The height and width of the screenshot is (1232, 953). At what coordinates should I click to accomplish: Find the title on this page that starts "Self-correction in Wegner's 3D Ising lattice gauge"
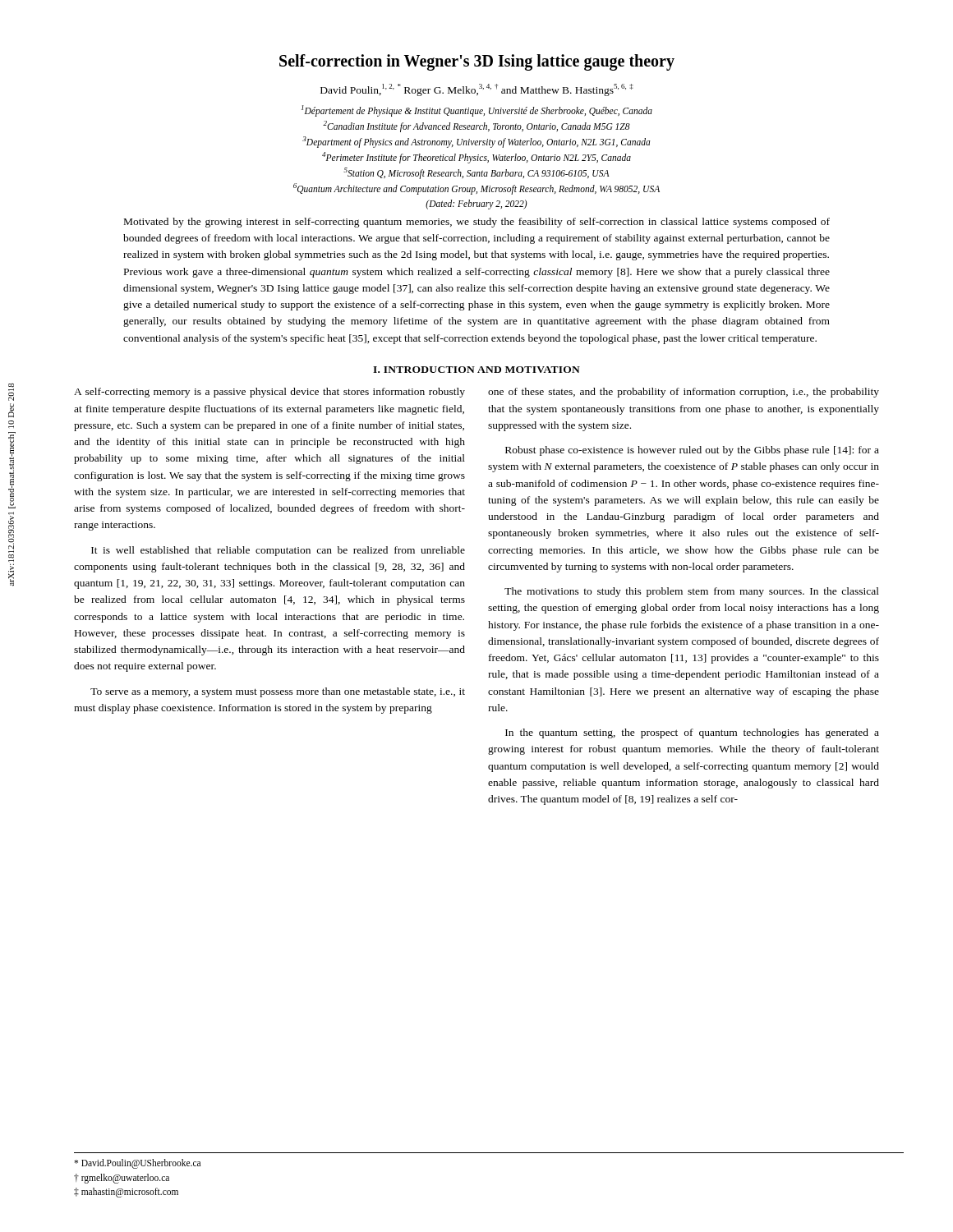tap(476, 61)
